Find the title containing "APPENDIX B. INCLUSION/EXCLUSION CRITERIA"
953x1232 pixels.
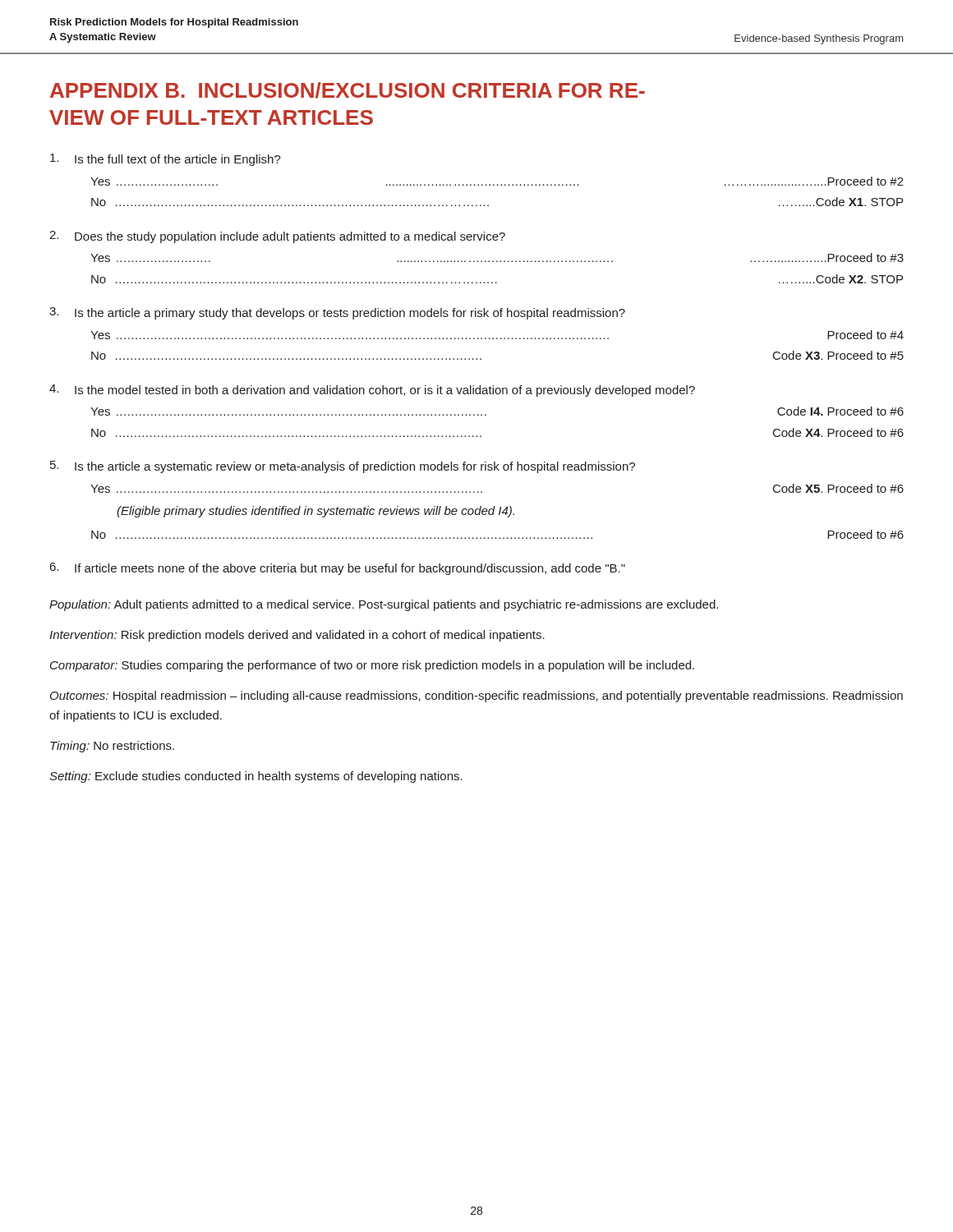[347, 104]
